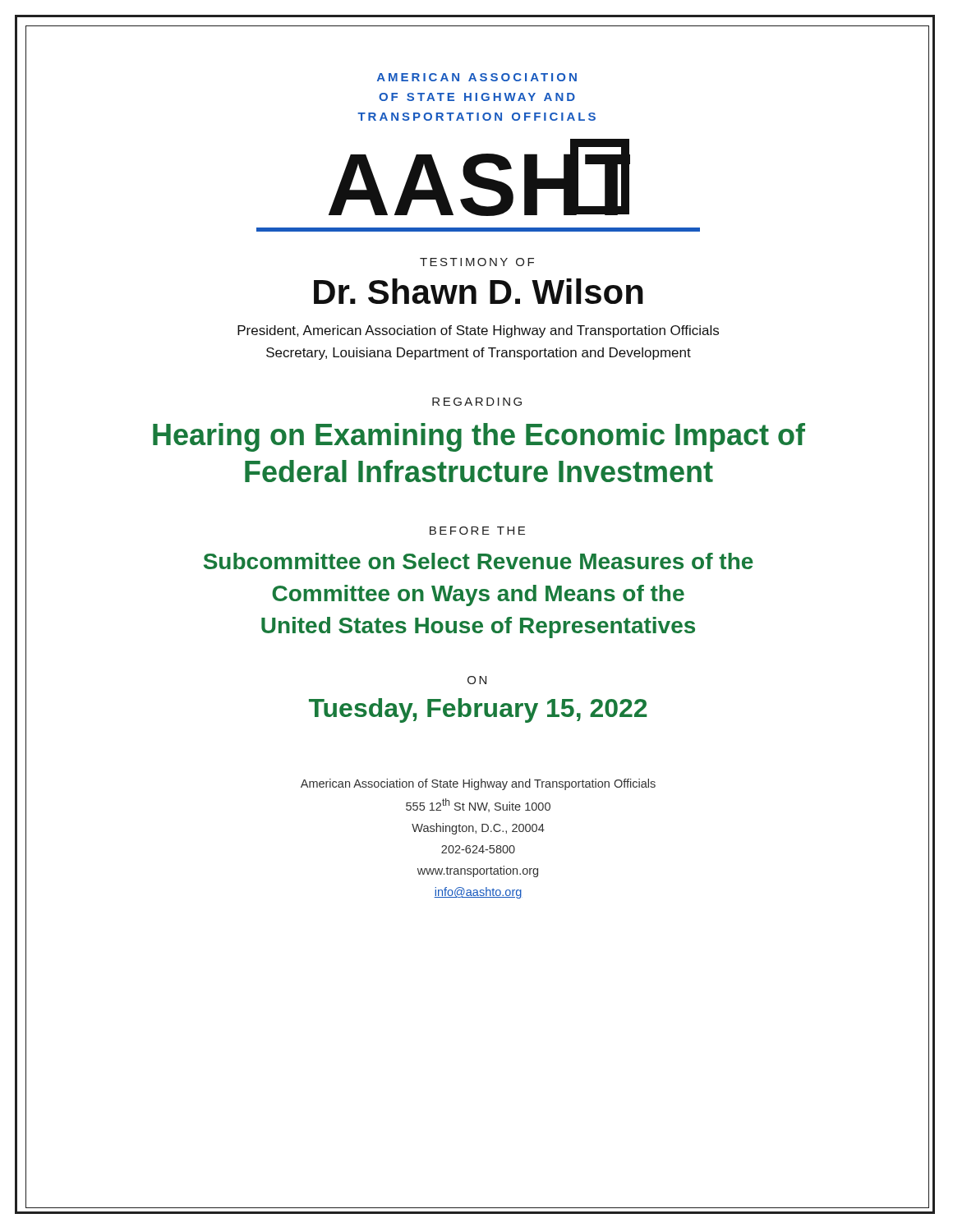Navigate to the block starting "President, American Association of State Highway and"
Viewport: 953px width, 1232px height.
478,342
